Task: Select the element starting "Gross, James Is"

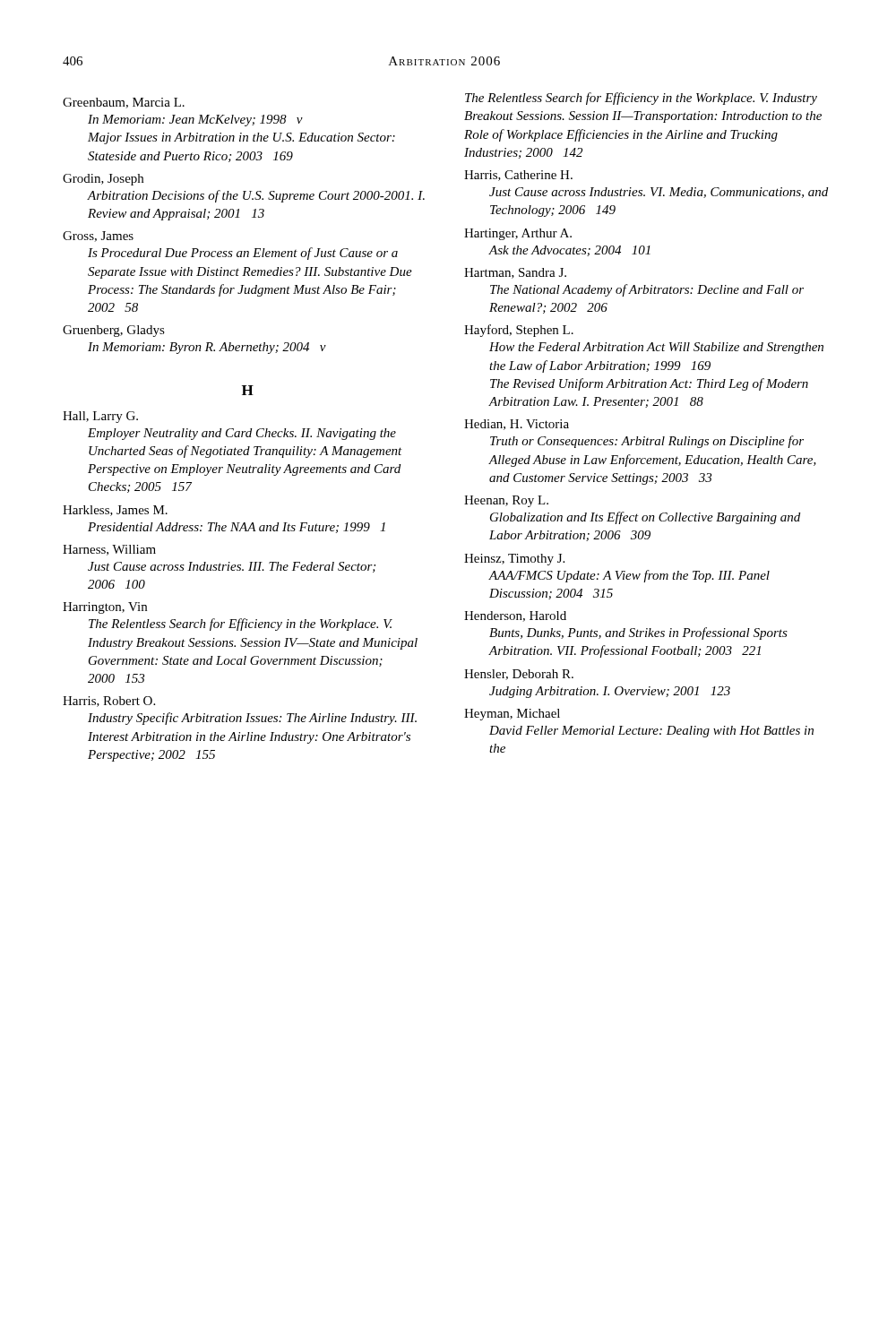Action: (x=247, y=273)
